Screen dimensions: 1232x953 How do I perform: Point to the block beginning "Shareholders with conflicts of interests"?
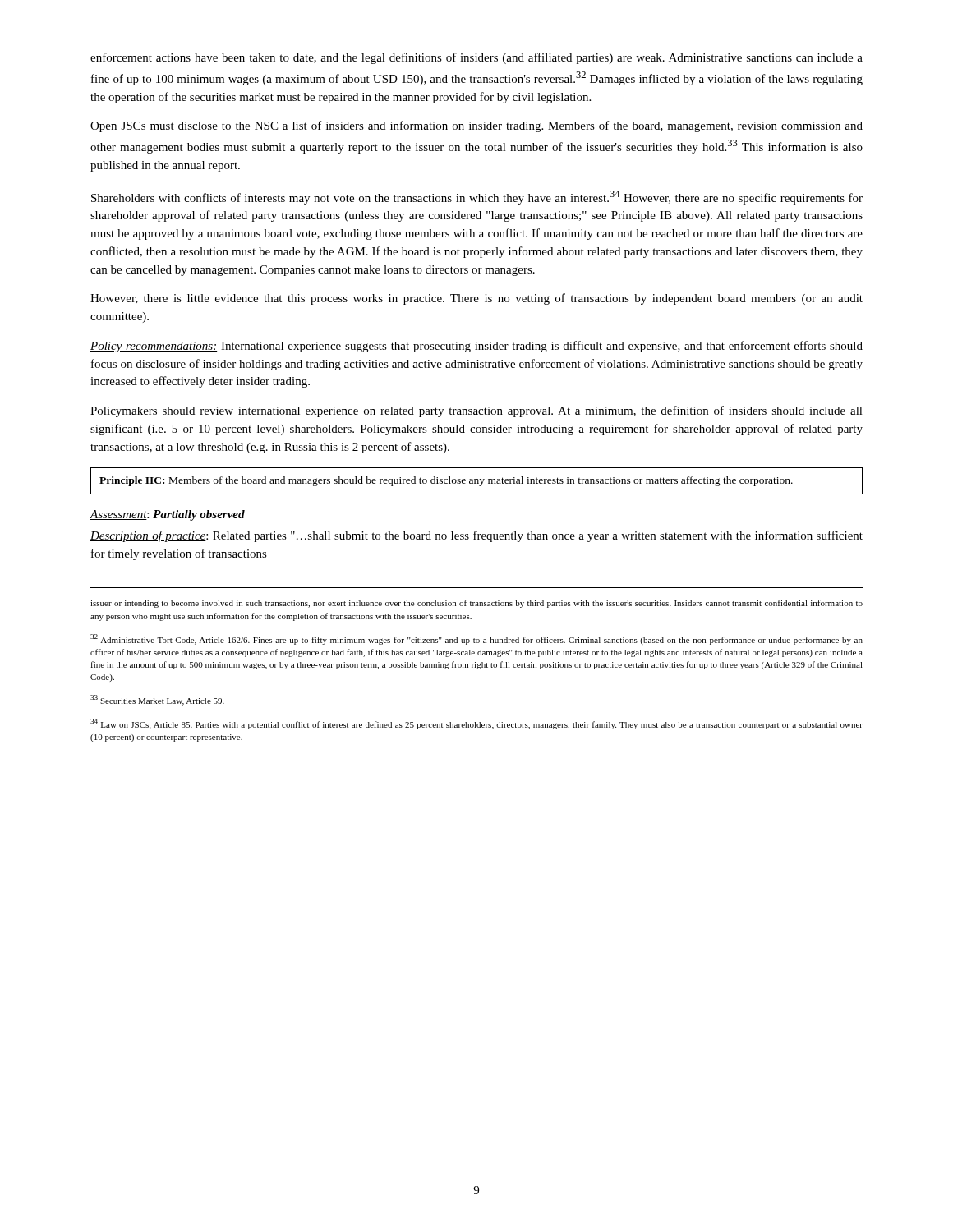click(x=476, y=232)
